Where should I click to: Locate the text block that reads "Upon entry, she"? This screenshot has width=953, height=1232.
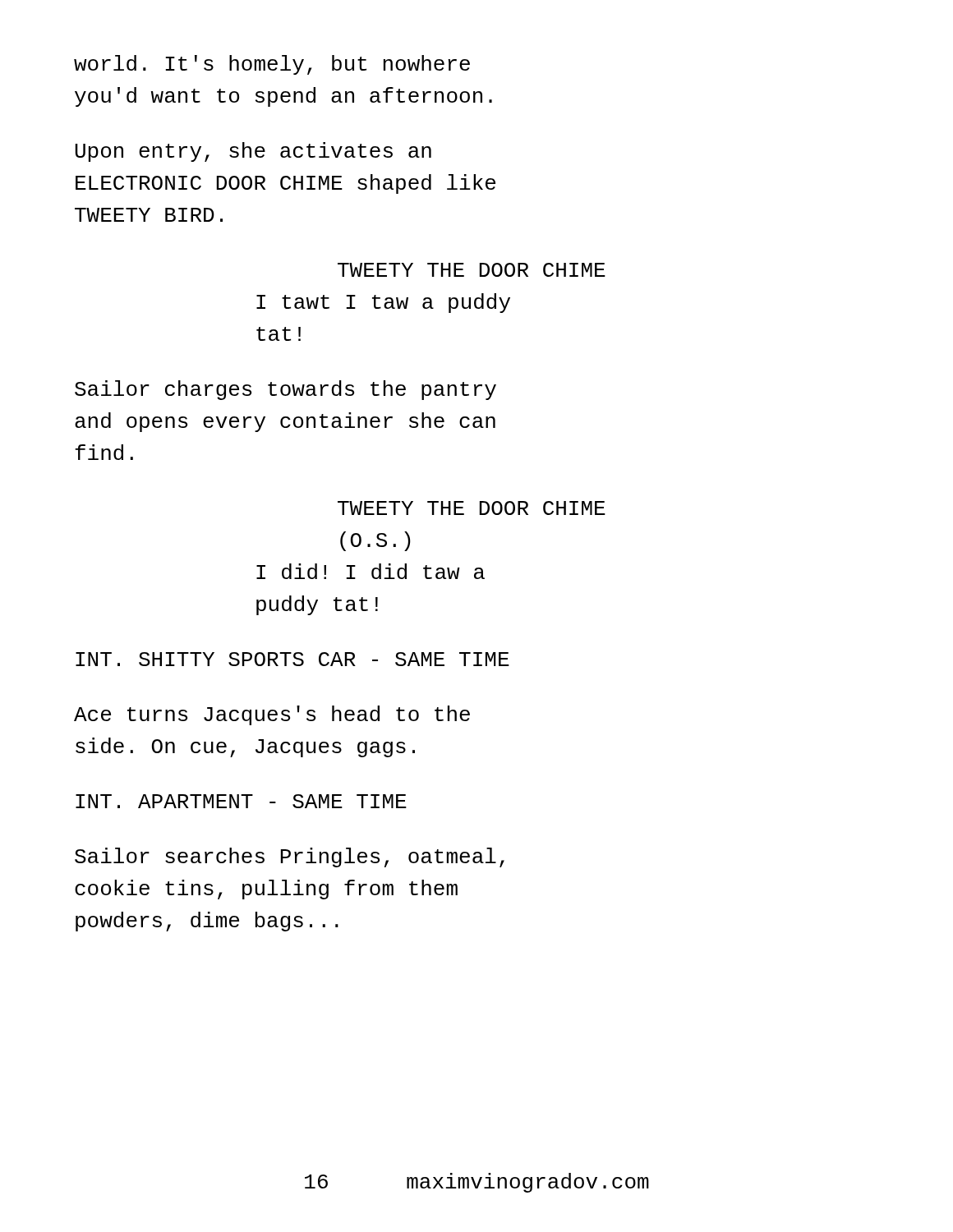(x=285, y=184)
